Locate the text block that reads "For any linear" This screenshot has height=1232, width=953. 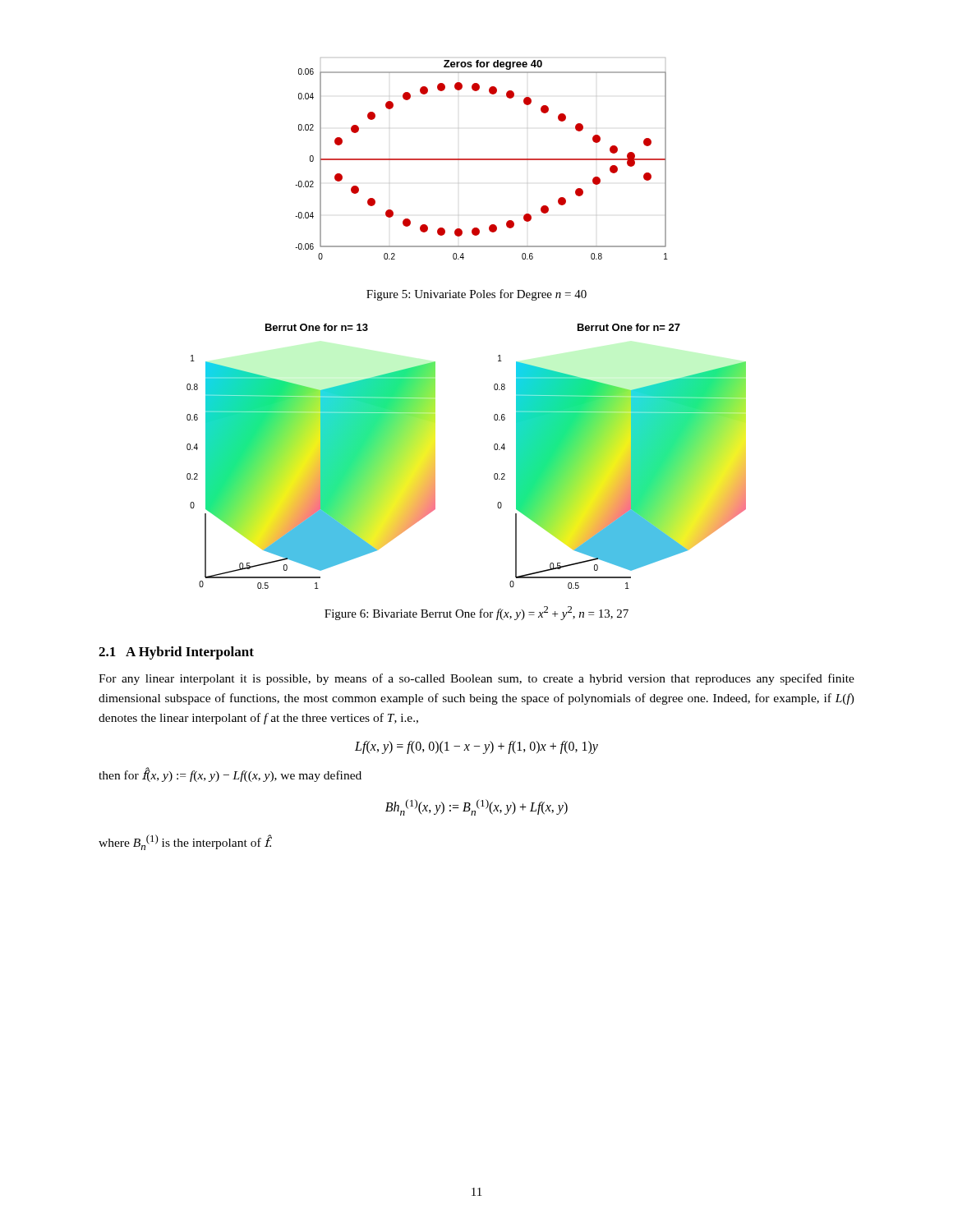point(476,698)
